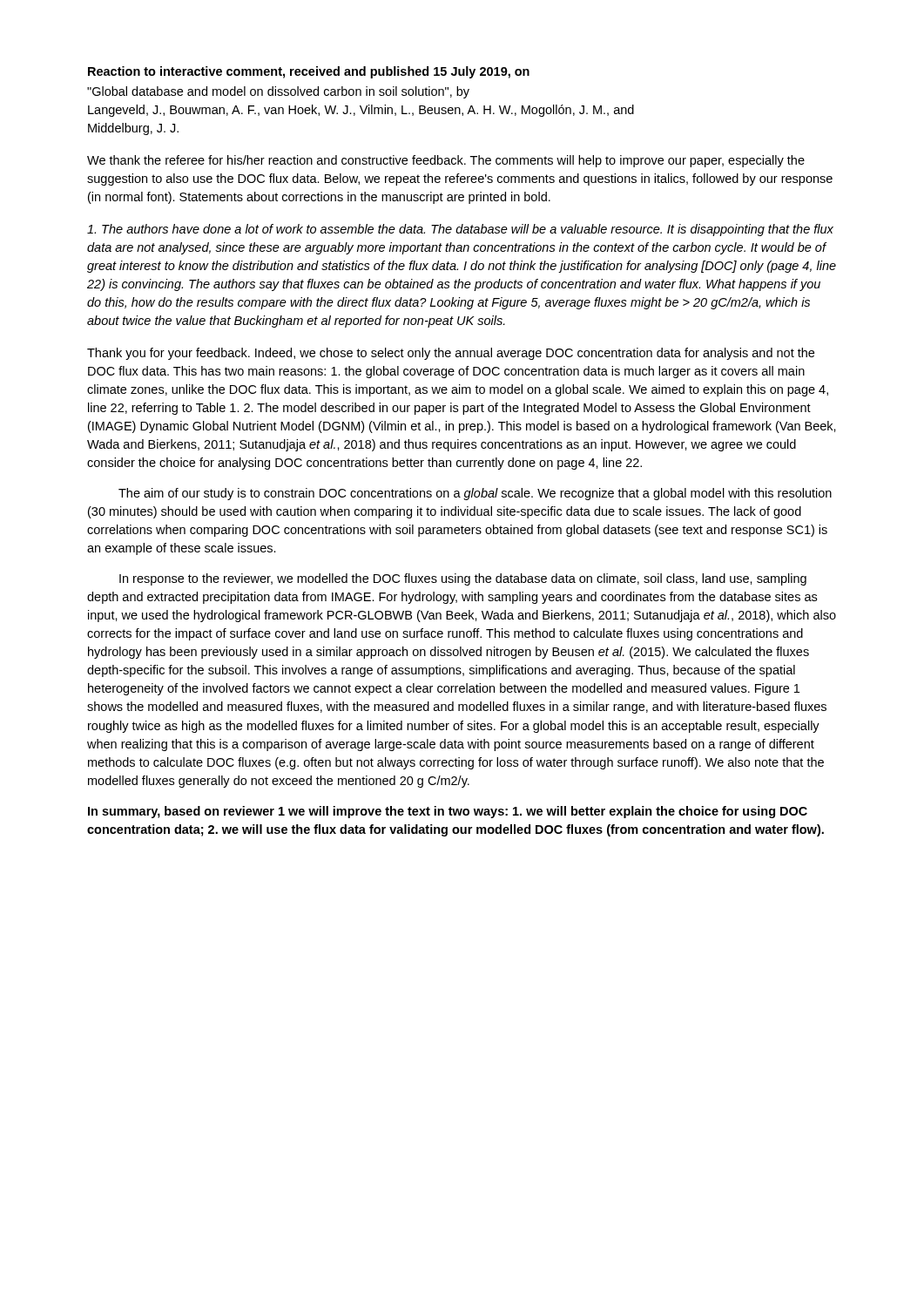This screenshot has width=924, height=1307.
Task: Find the passage starting "Thank you for"
Action: [462, 408]
